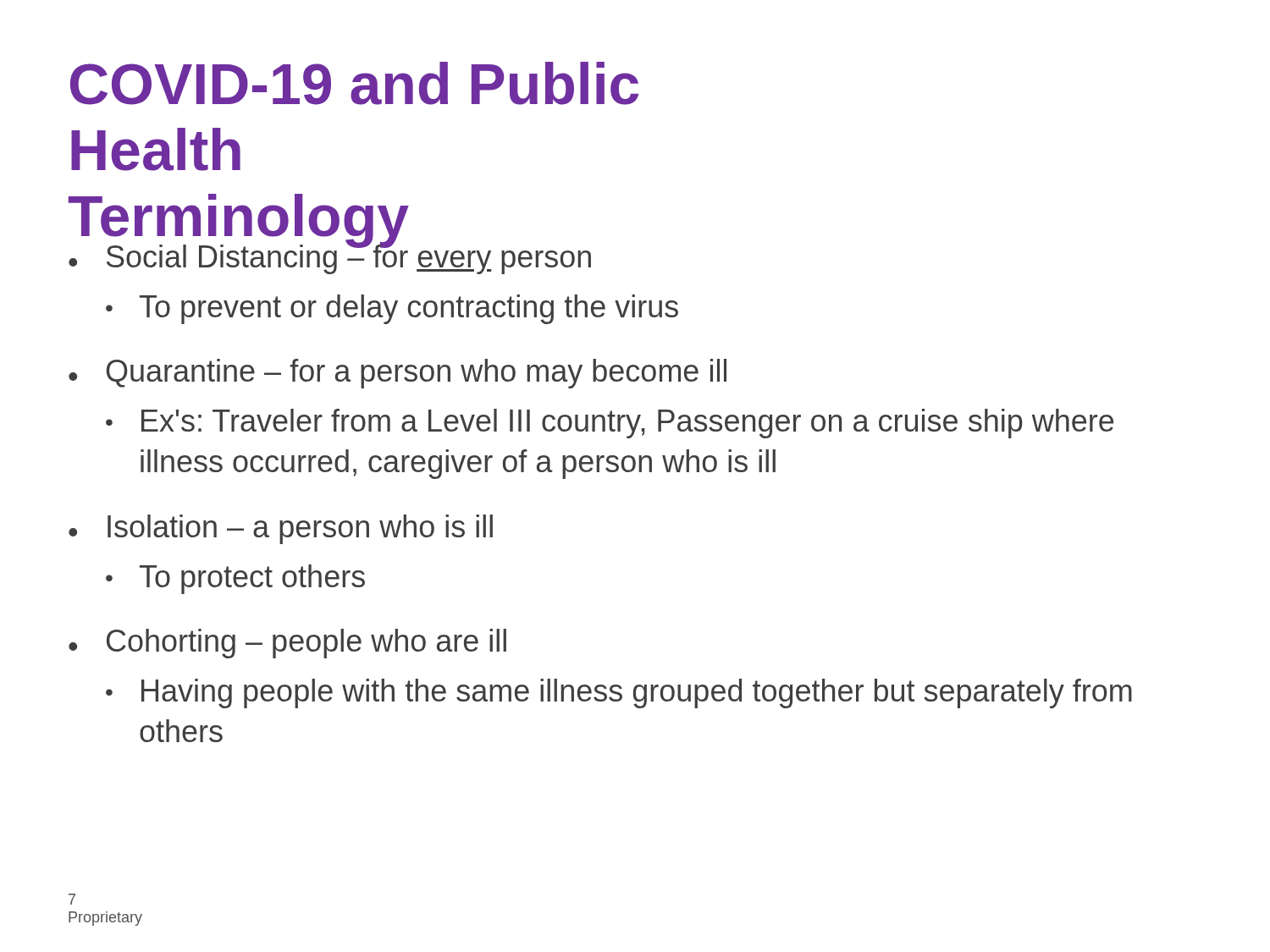Find the text starting "• Social Distancing – for every person •"
This screenshot has width=1270, height=952.
[x=374, y=282]
